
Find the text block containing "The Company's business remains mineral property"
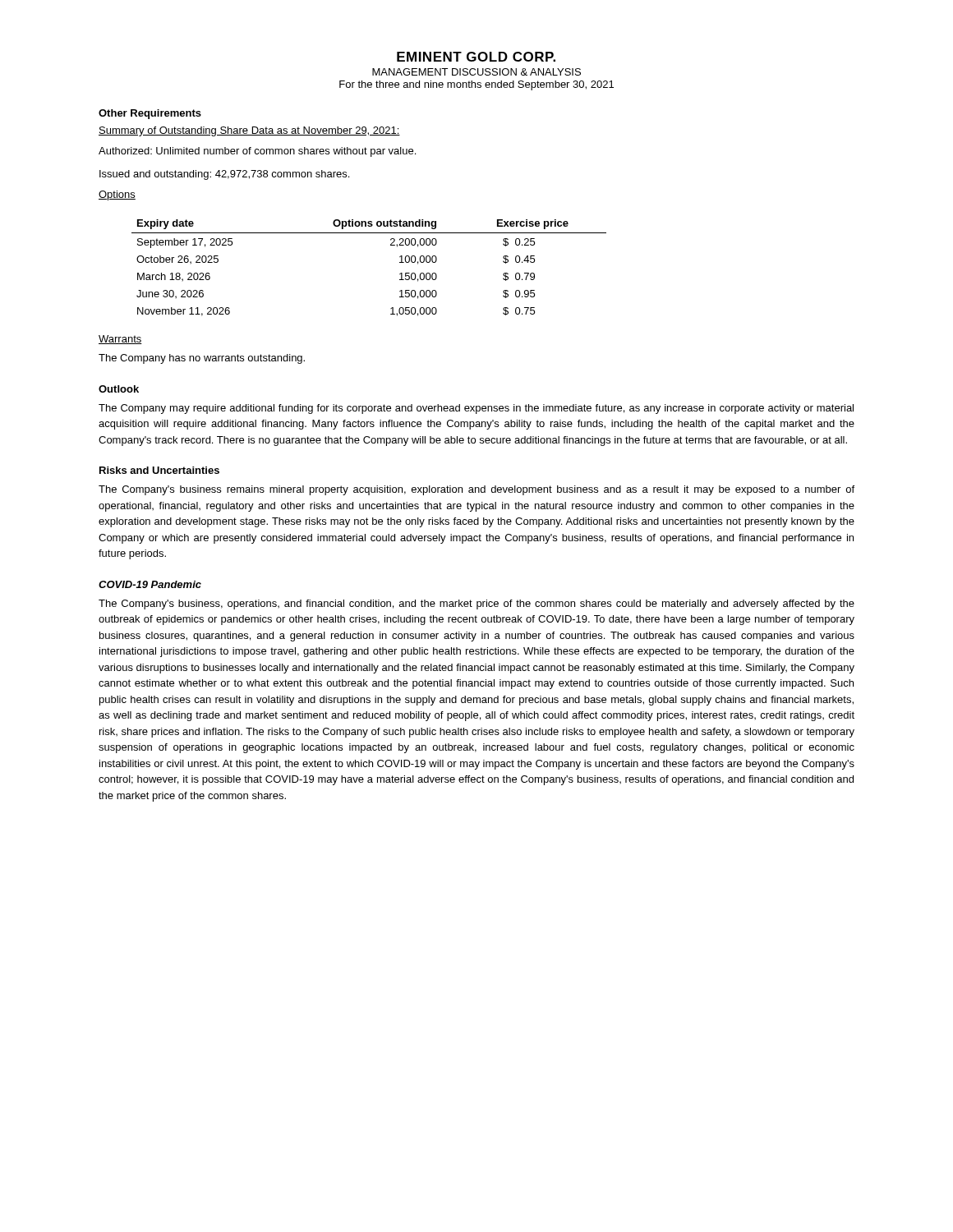[476, 521]
